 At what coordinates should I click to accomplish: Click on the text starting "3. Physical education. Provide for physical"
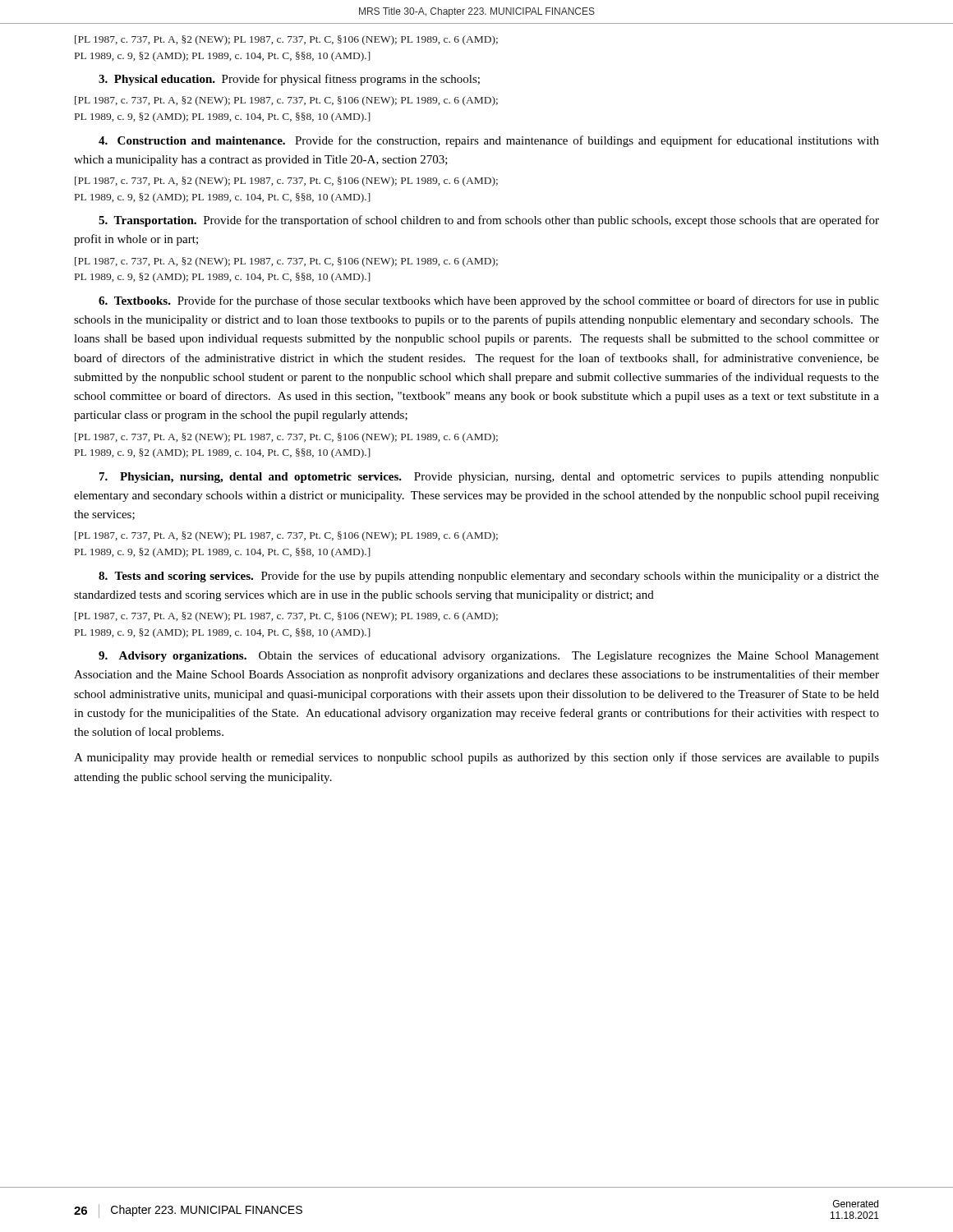click(476, 97)
